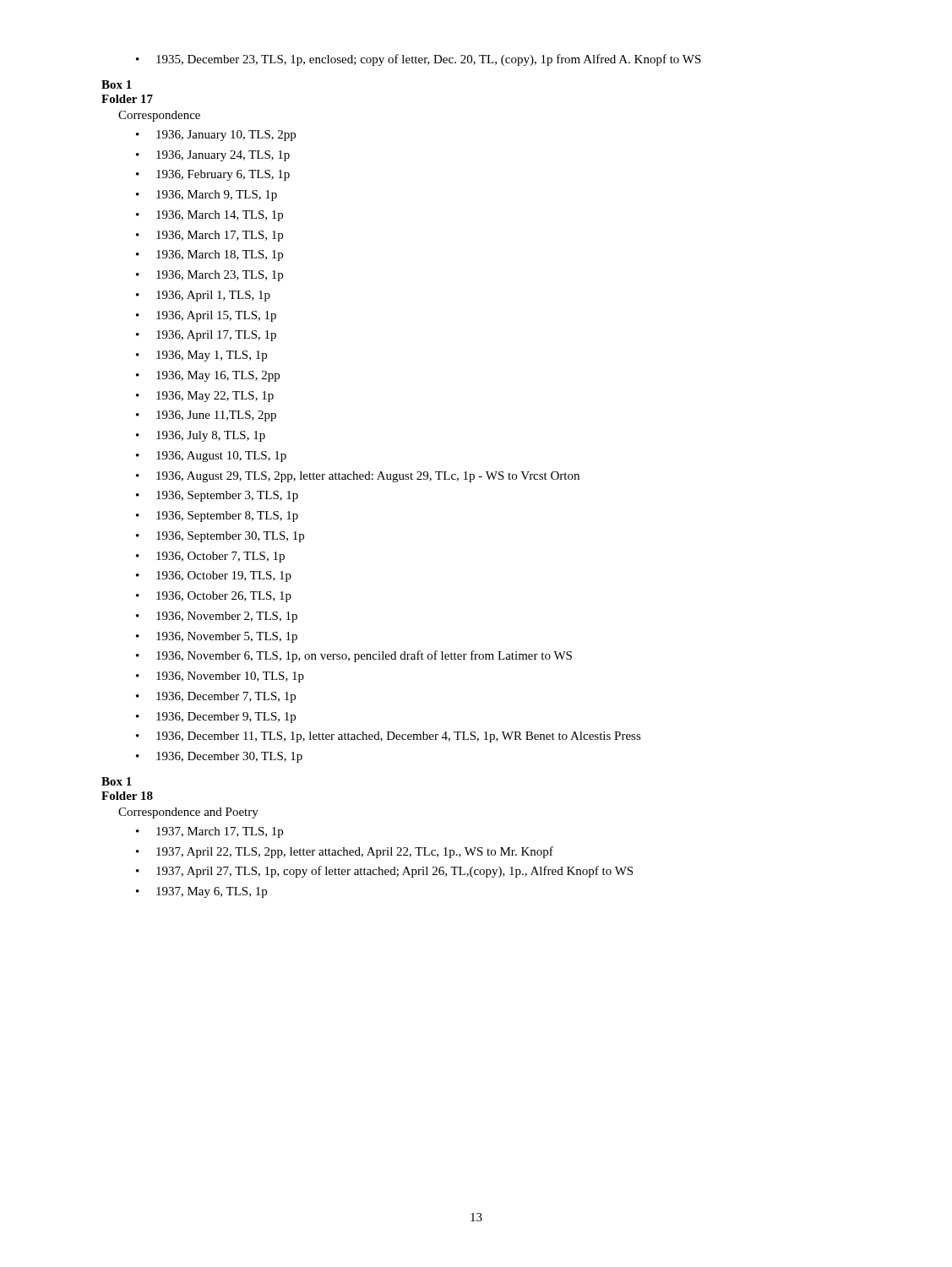Locate the block of text that opens with "• 1937, April 27,"

click(384, 872)
